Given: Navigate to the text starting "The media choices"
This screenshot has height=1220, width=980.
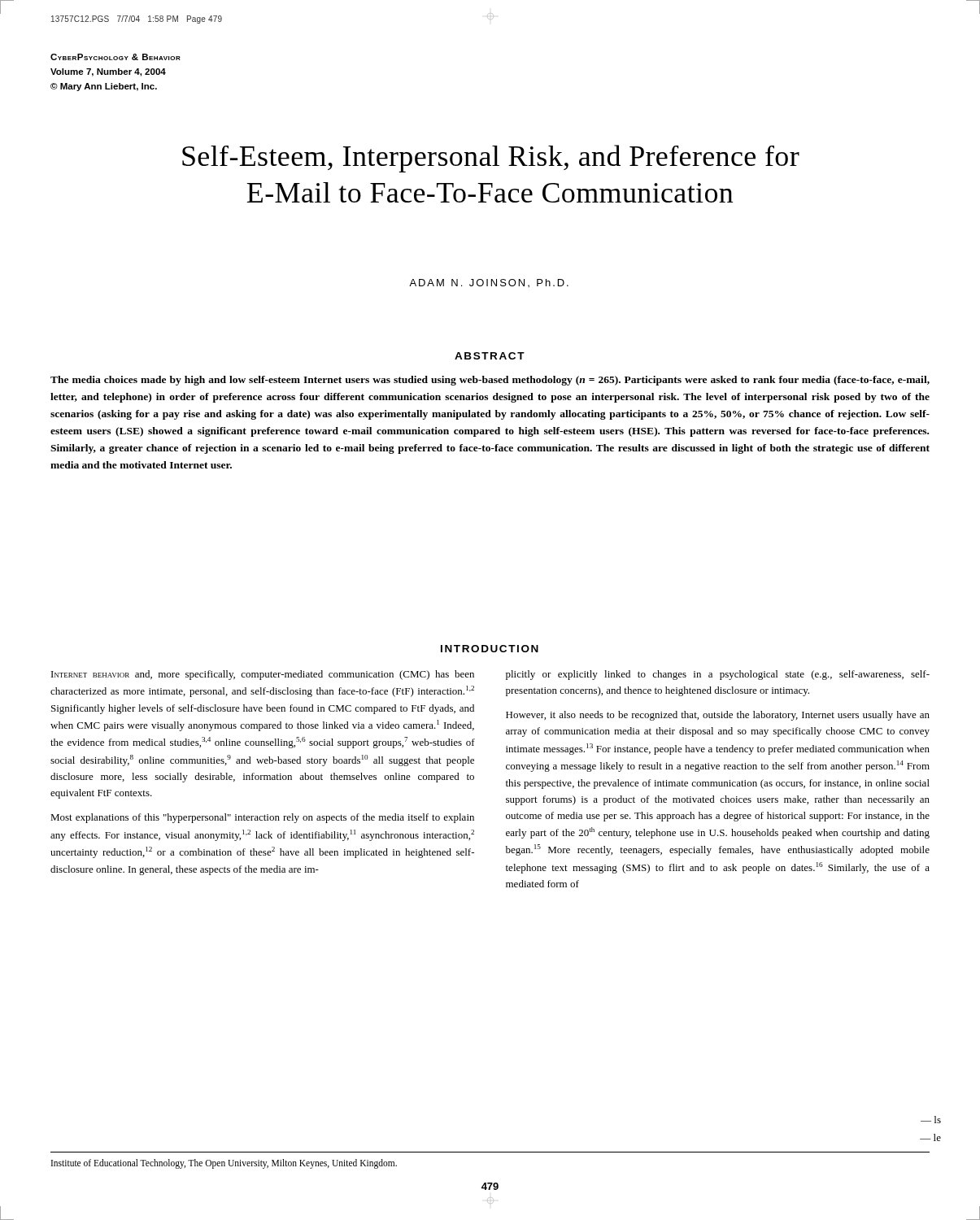Looking at the screenshot, I should pyautogui.click(x=490, y=422).
